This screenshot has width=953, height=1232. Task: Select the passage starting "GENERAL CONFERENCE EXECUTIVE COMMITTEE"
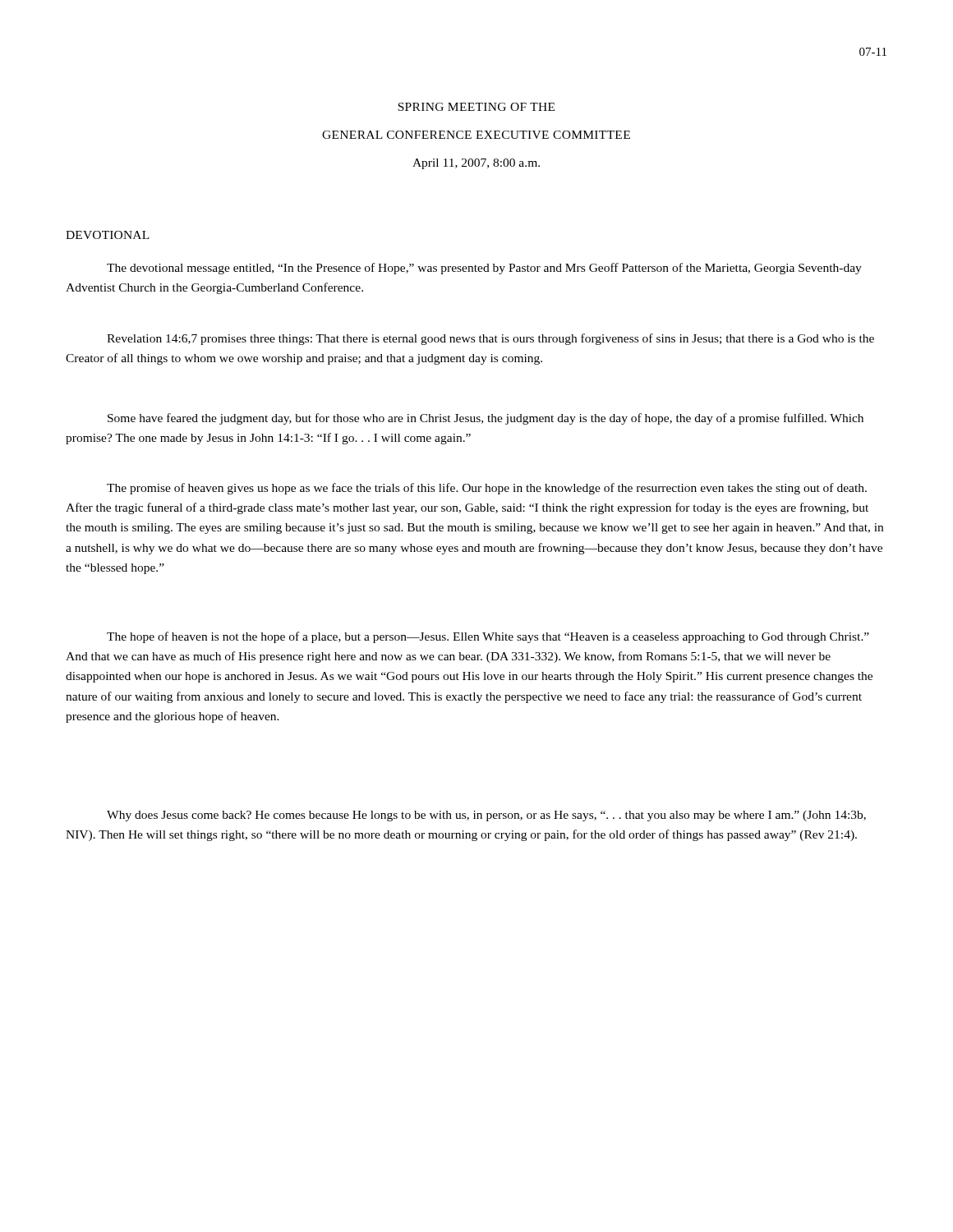click(476, 134)
